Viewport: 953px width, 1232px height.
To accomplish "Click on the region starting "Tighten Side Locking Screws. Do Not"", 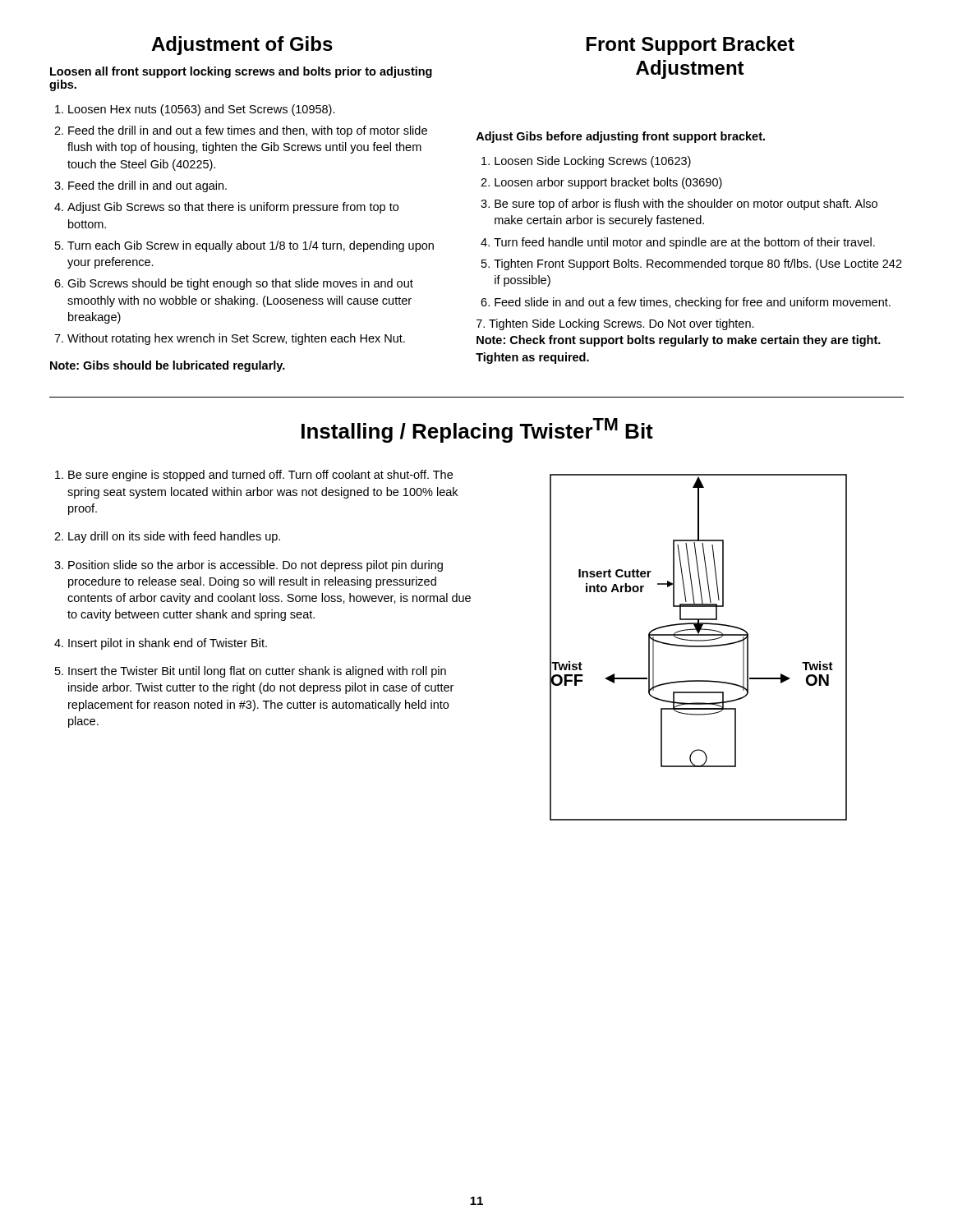I will coord(678,340).
